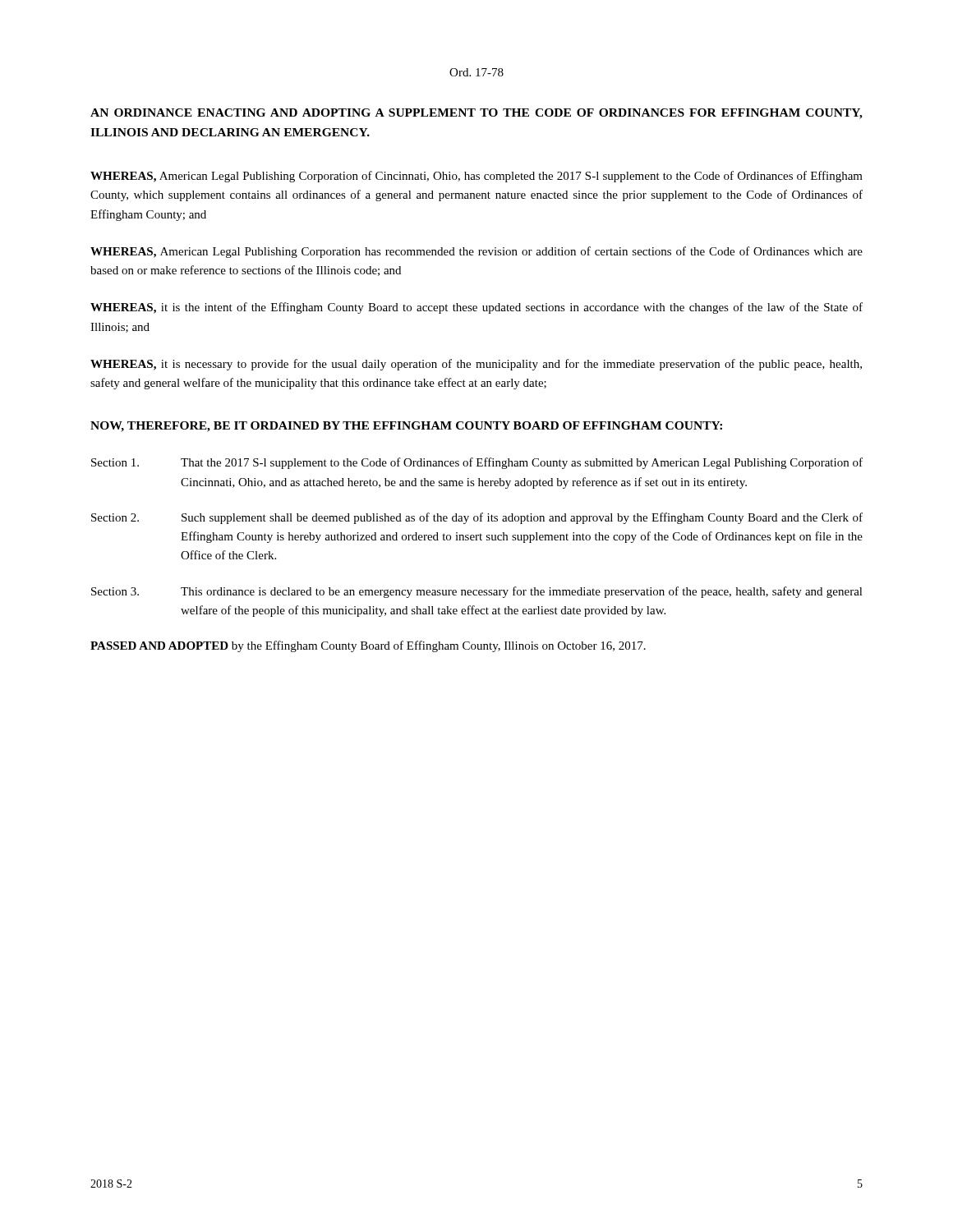Locate the section header that reads "NOW, THEREFORE, BE IT ORDAINED BY THE"
953x1232 pixels.
coord(407,425)
